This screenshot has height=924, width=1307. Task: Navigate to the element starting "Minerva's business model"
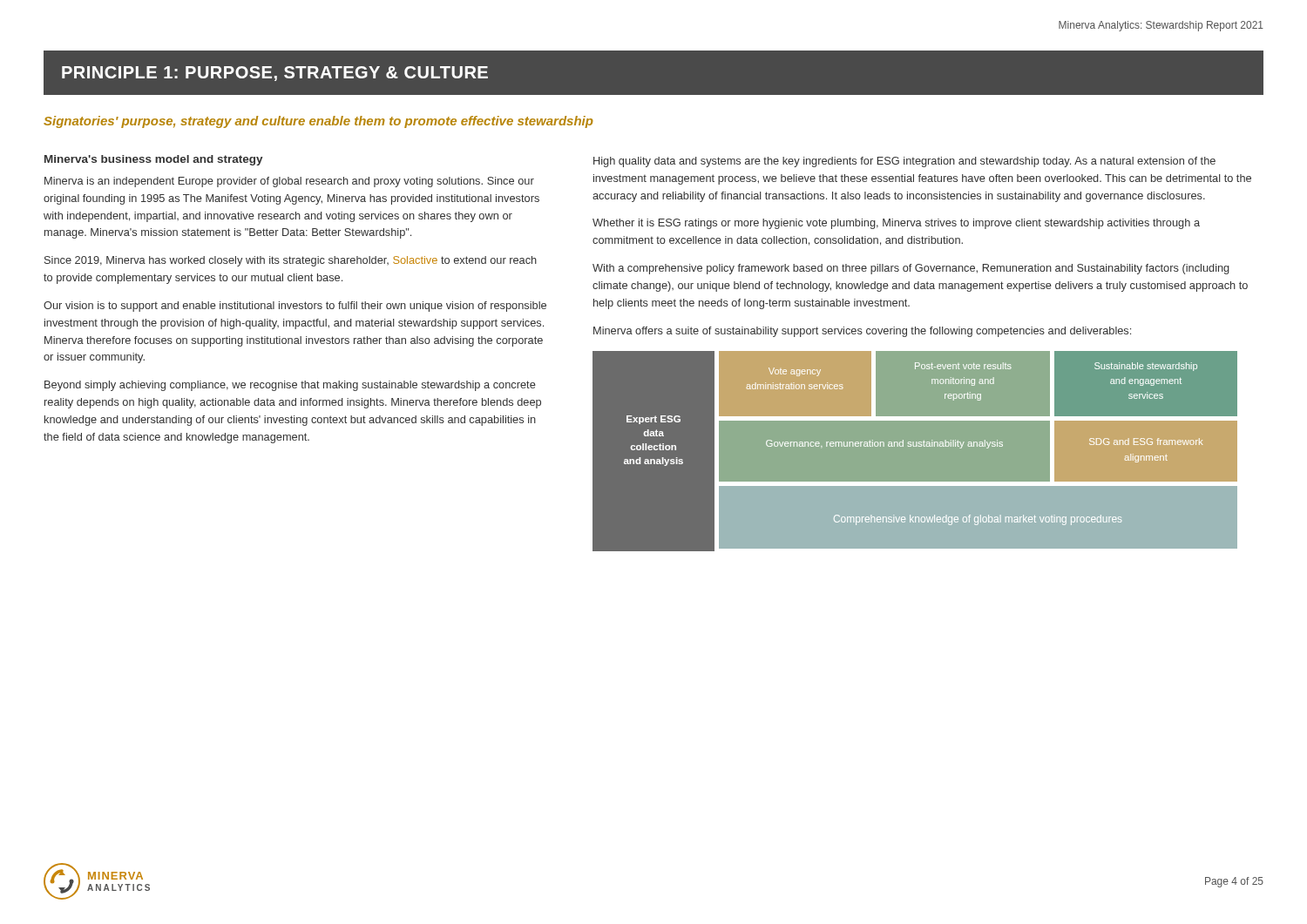coord(153,159)
